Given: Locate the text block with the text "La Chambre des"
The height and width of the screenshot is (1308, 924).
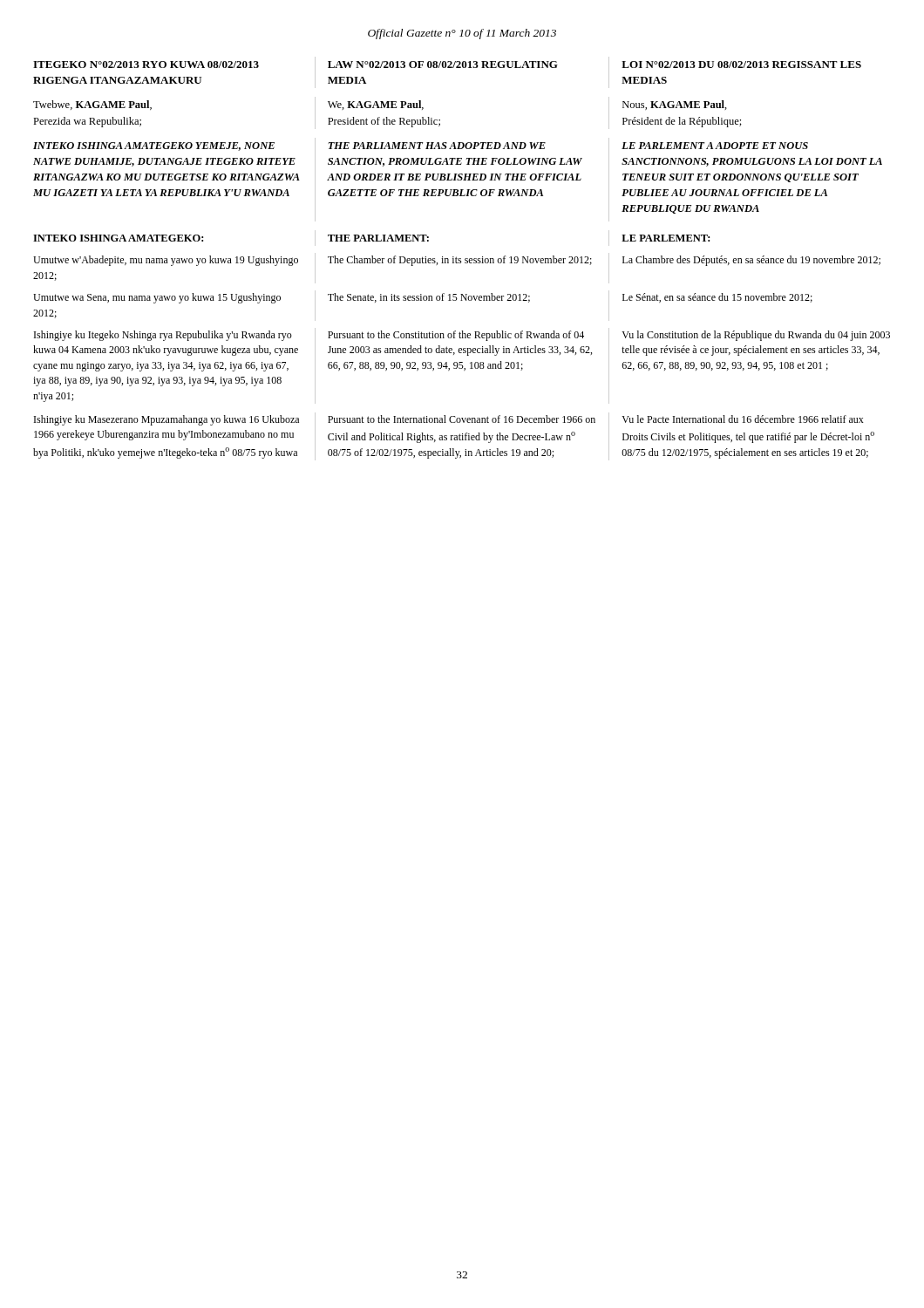Looking at the screenshot, I should [x=752, y=260].
